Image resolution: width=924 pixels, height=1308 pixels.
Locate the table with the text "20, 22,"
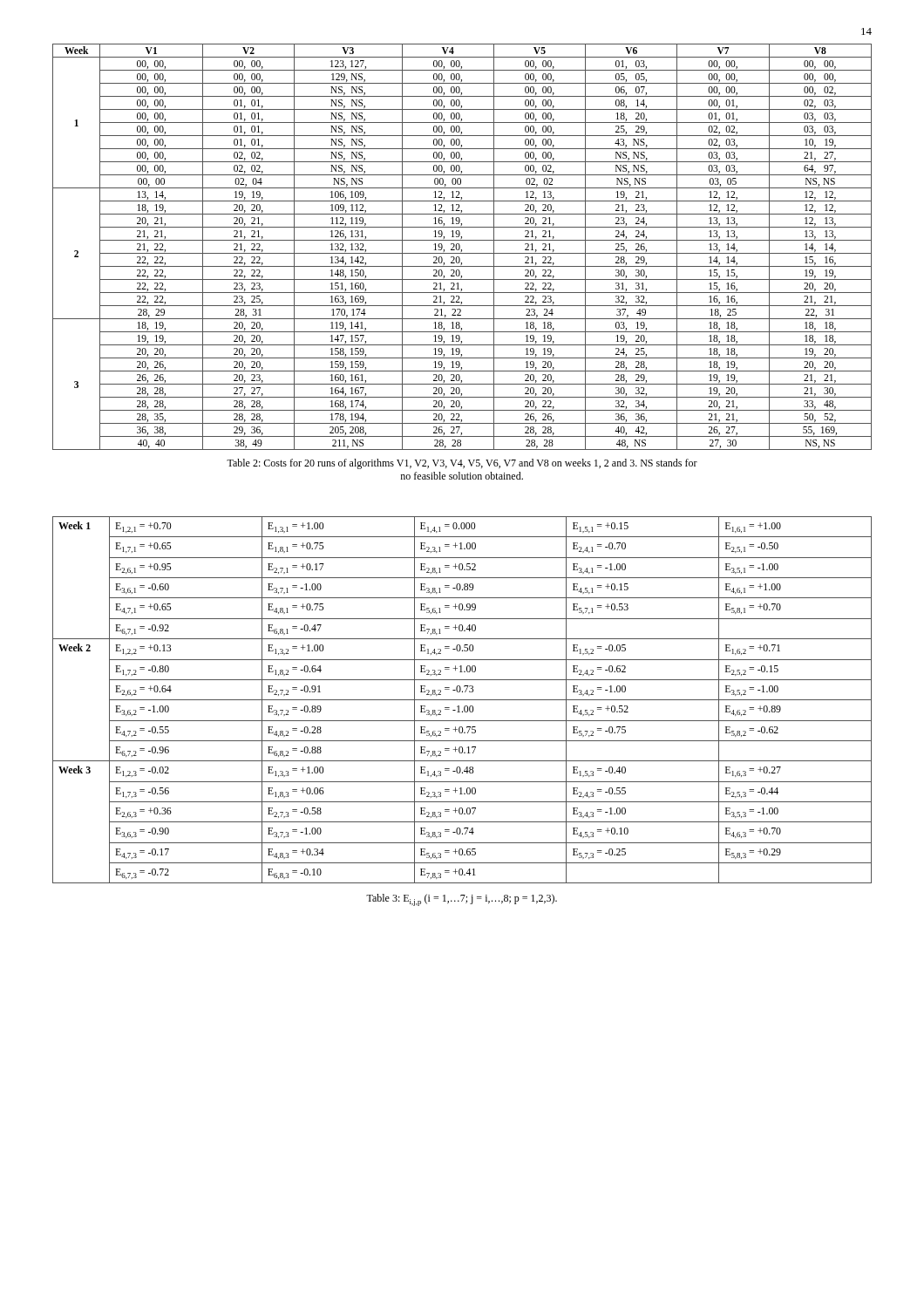point(462,247)
